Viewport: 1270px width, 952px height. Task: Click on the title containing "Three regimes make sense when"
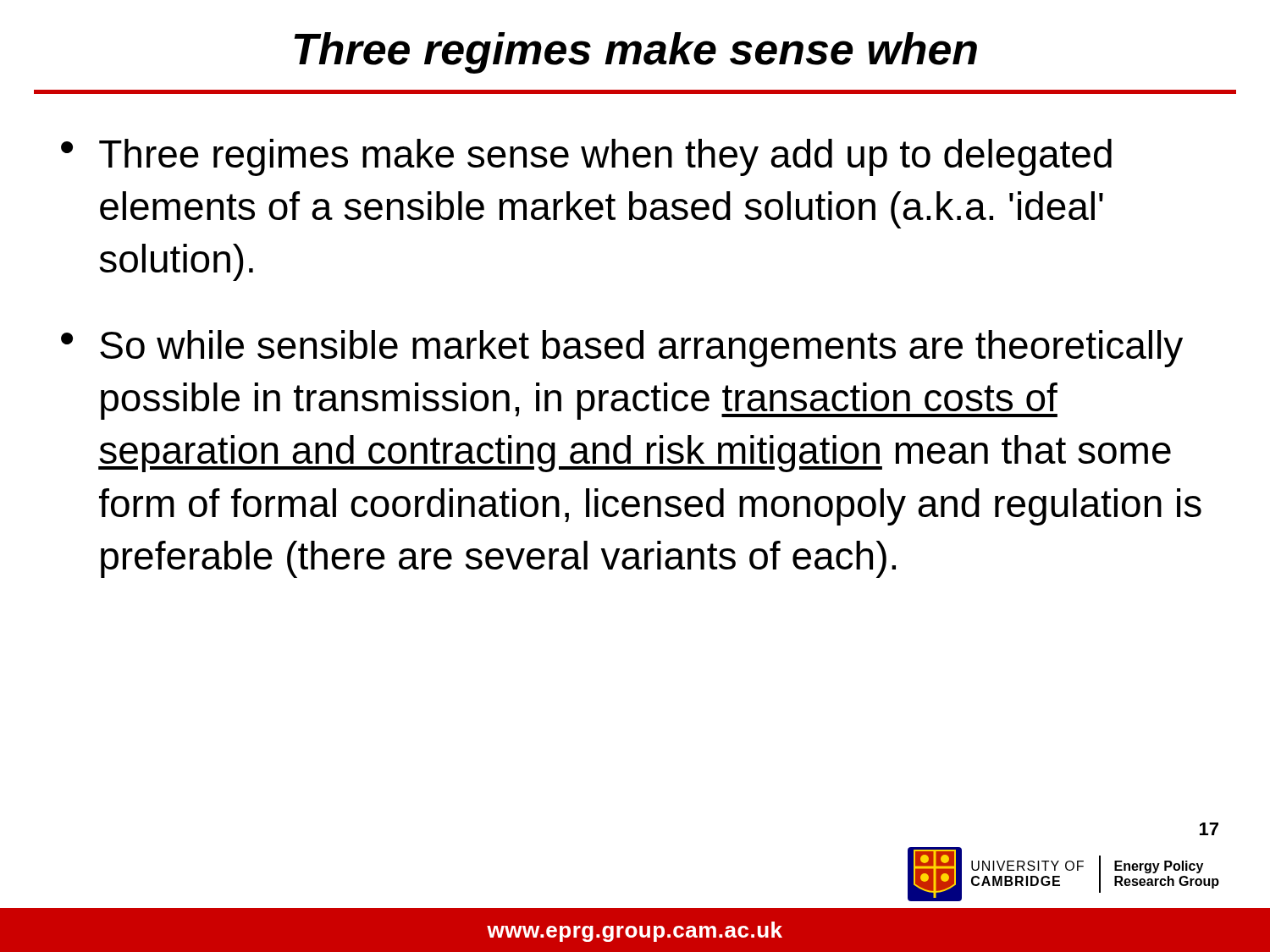pos(635,49)
